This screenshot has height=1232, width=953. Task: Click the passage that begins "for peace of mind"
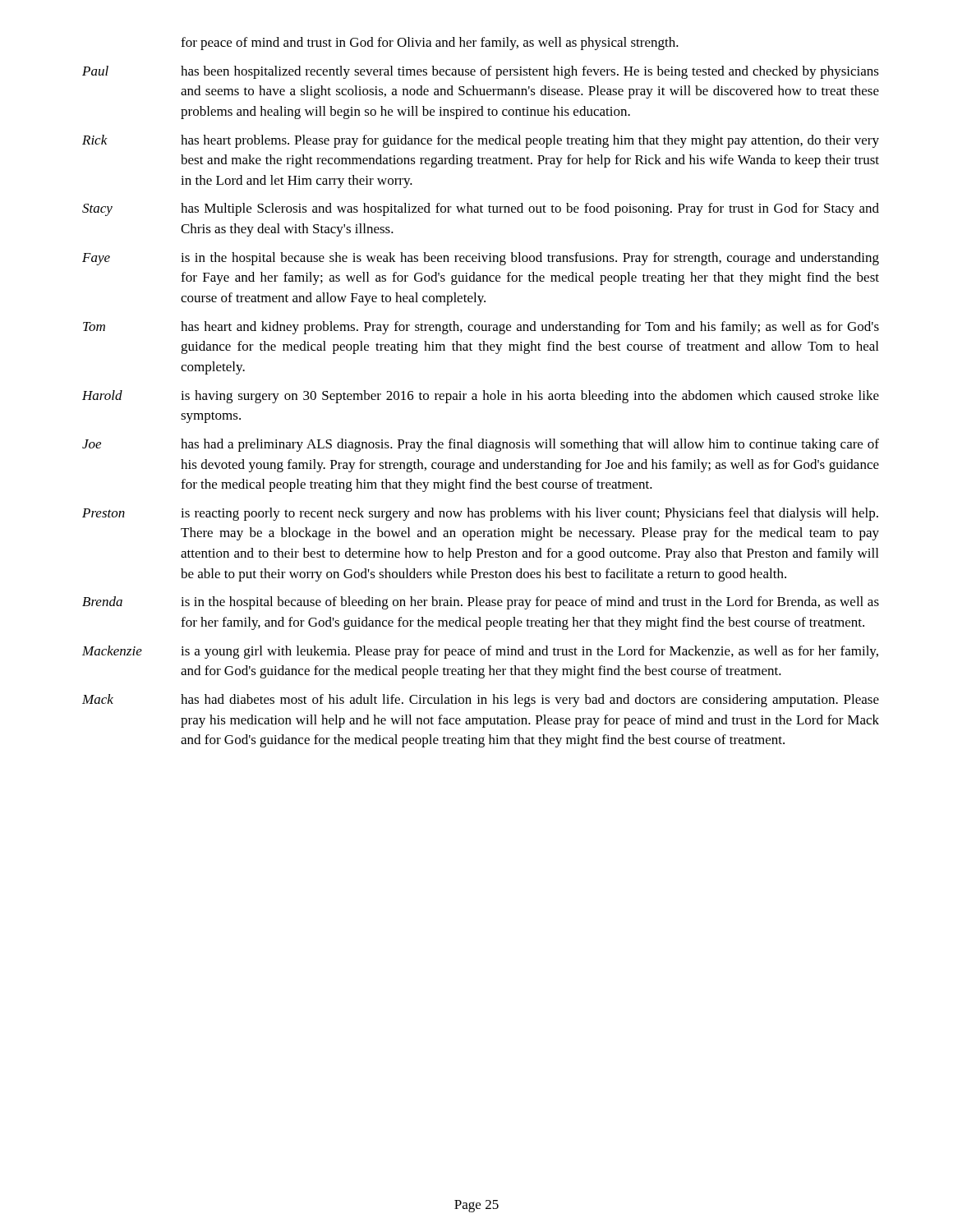[x=430, y=42]
